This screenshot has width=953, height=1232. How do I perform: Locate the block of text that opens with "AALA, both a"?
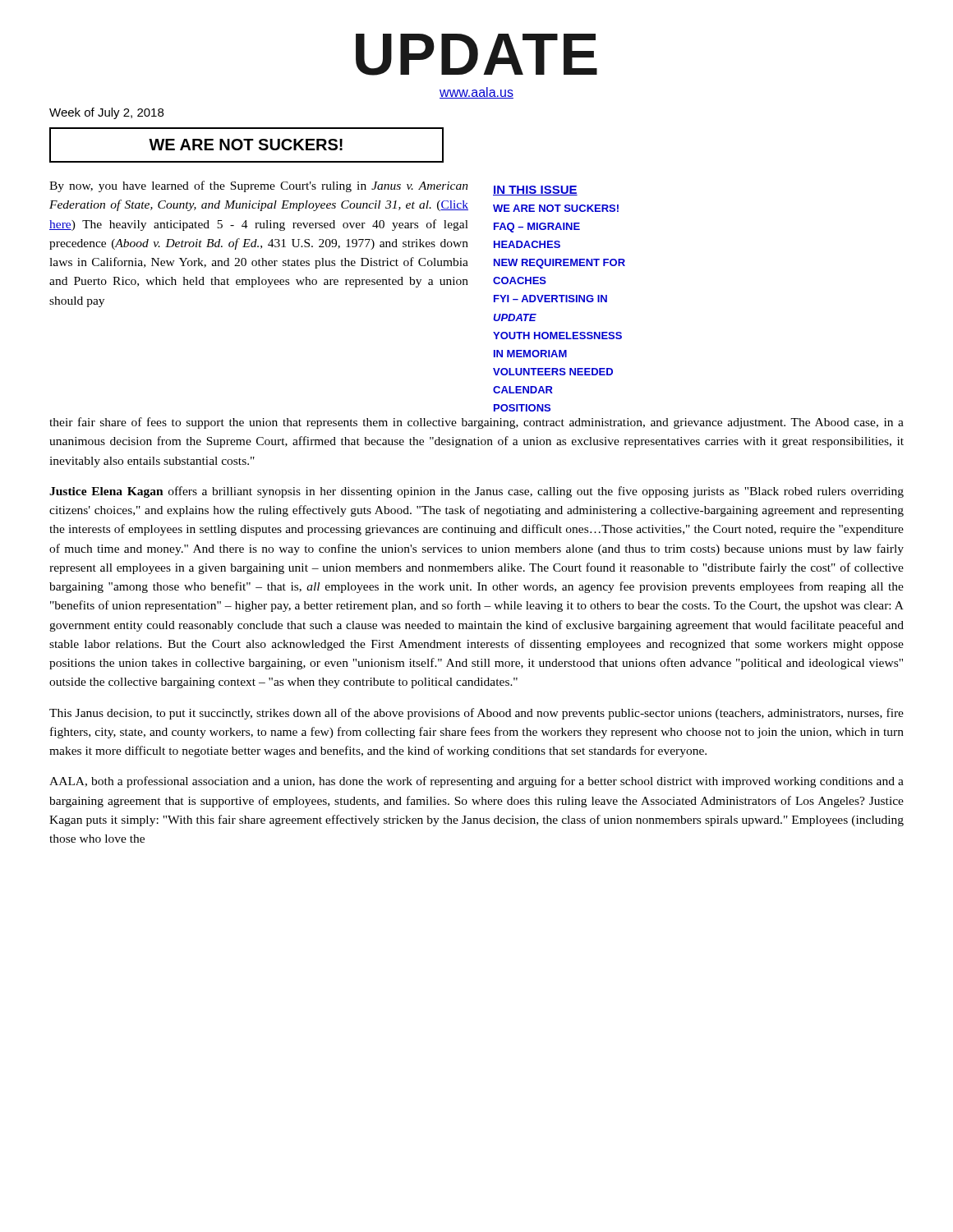[476, 810]
